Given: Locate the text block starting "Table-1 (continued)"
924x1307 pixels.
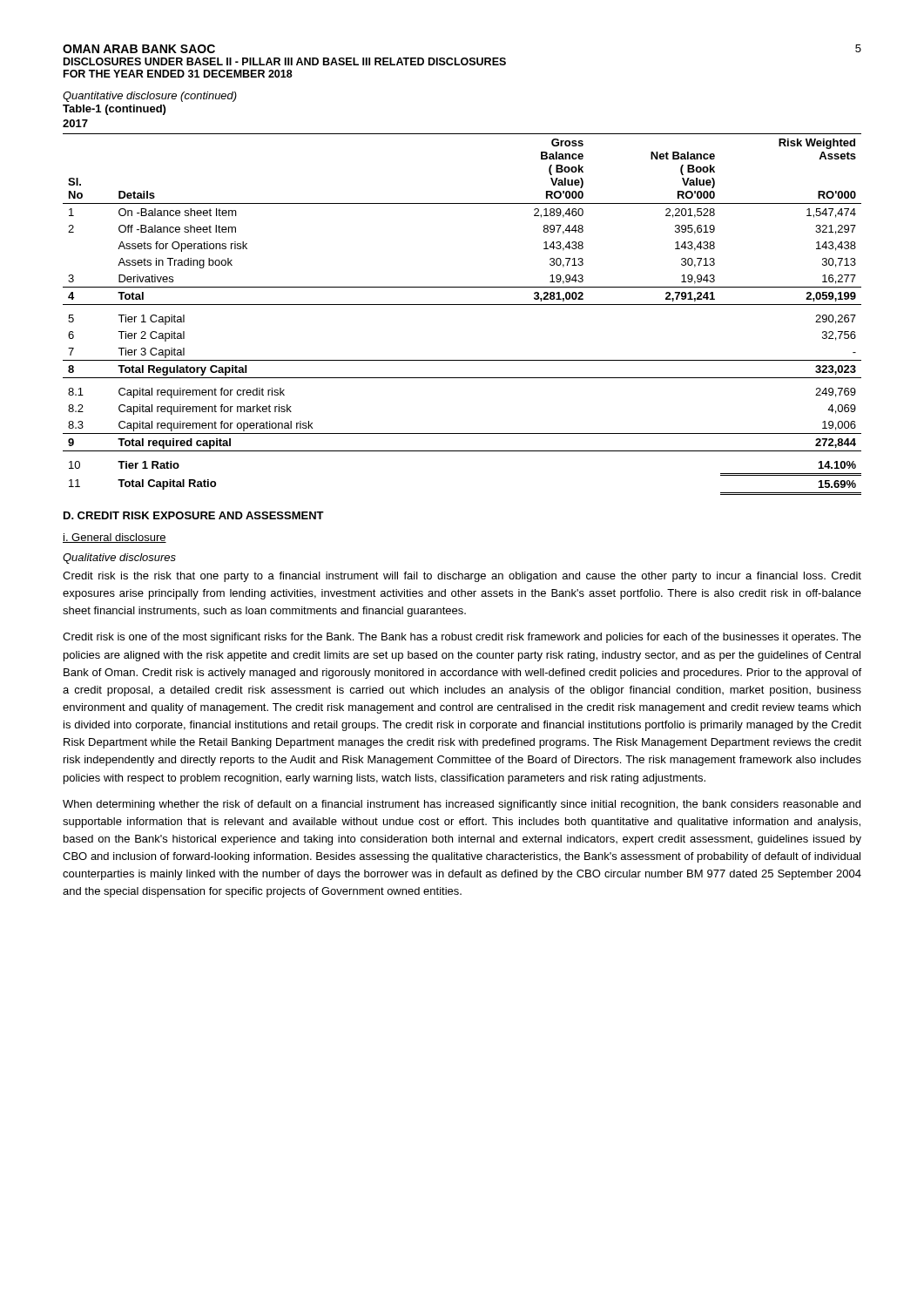Looking at the screenshot, I should (115, 108).
